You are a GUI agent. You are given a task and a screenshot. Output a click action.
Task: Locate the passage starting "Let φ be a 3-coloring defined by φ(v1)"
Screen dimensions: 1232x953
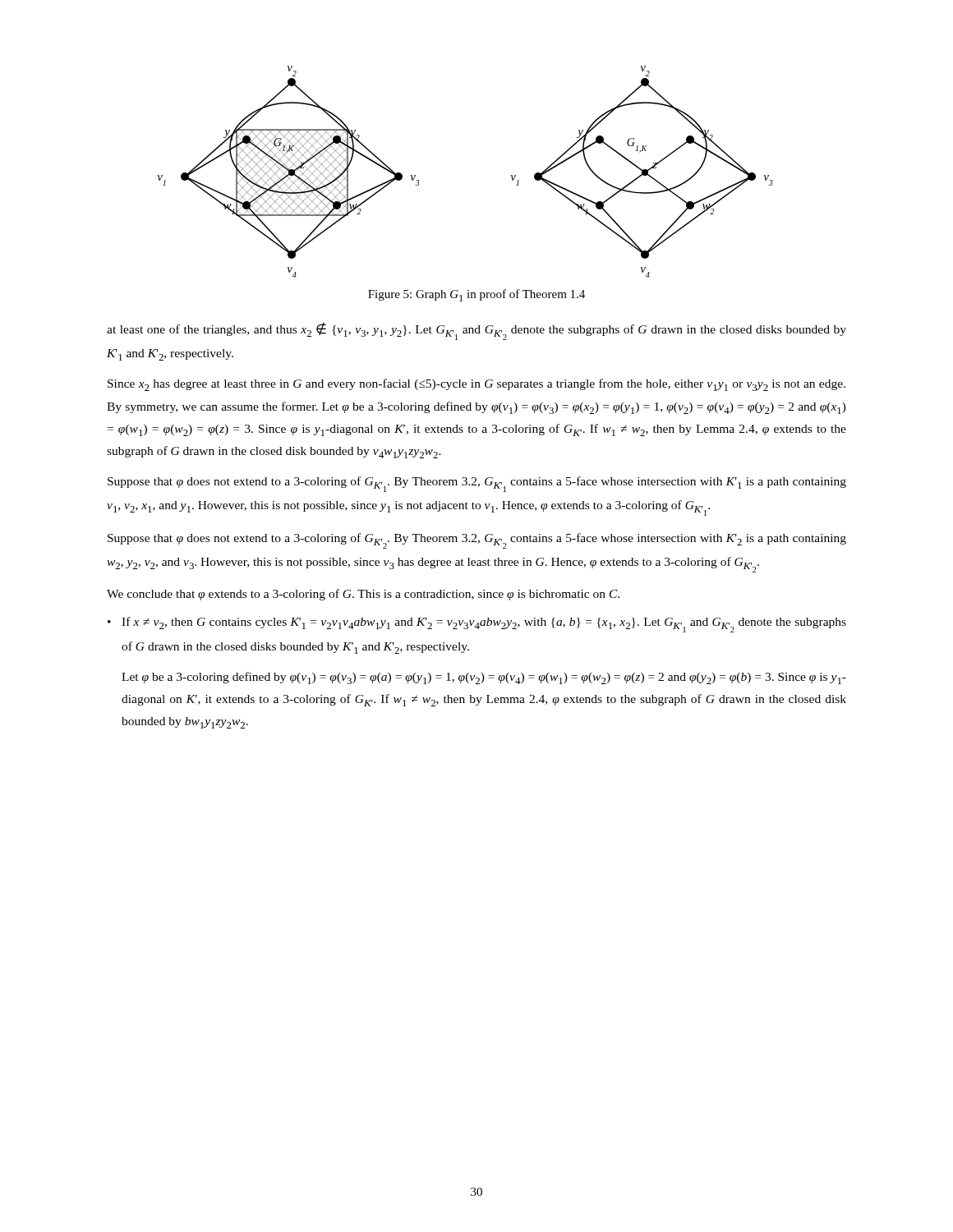pyautogui.click(x=484, y=700)
